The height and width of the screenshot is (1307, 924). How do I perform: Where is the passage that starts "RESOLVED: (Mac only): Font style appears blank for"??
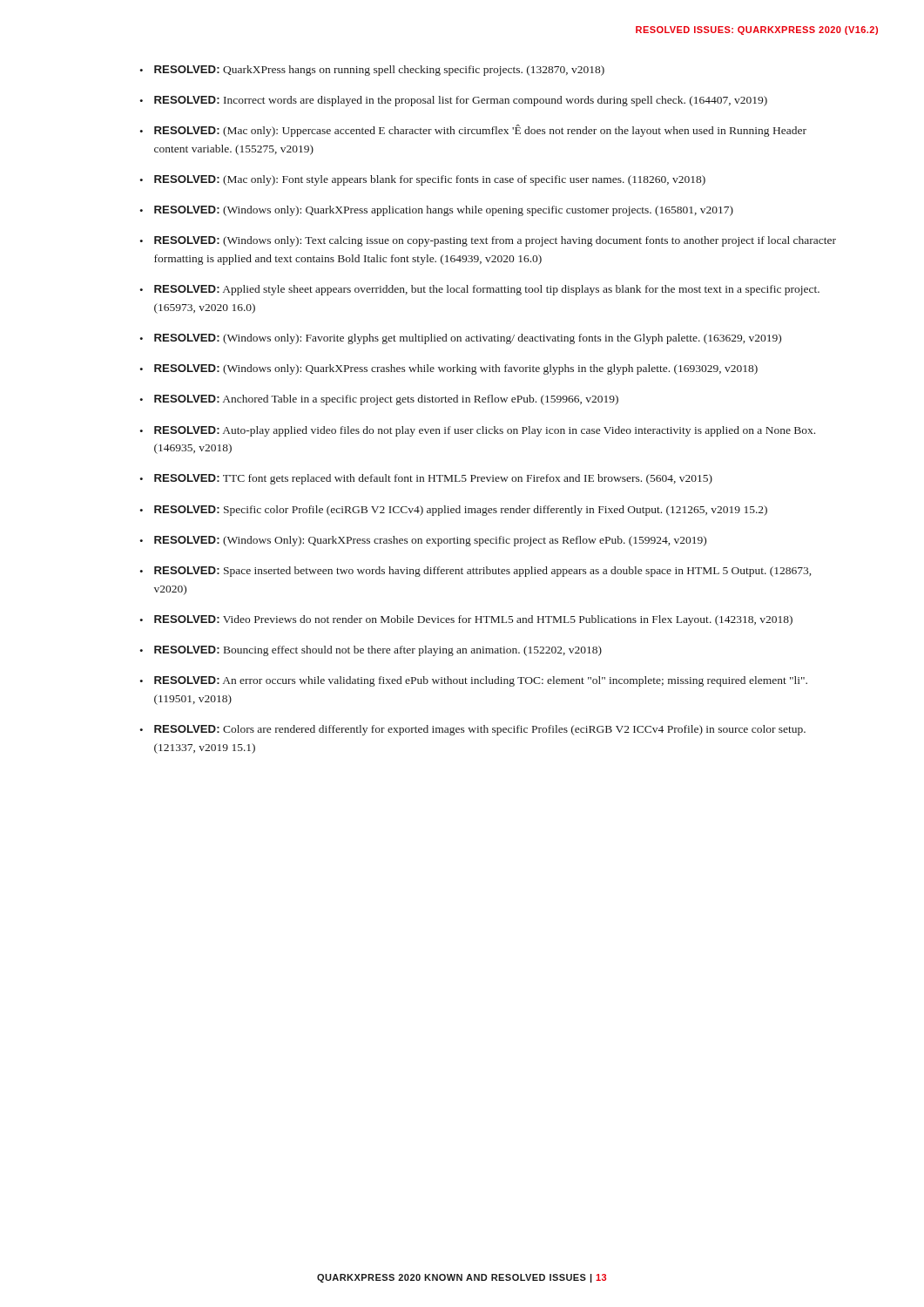tap(430, 180)
